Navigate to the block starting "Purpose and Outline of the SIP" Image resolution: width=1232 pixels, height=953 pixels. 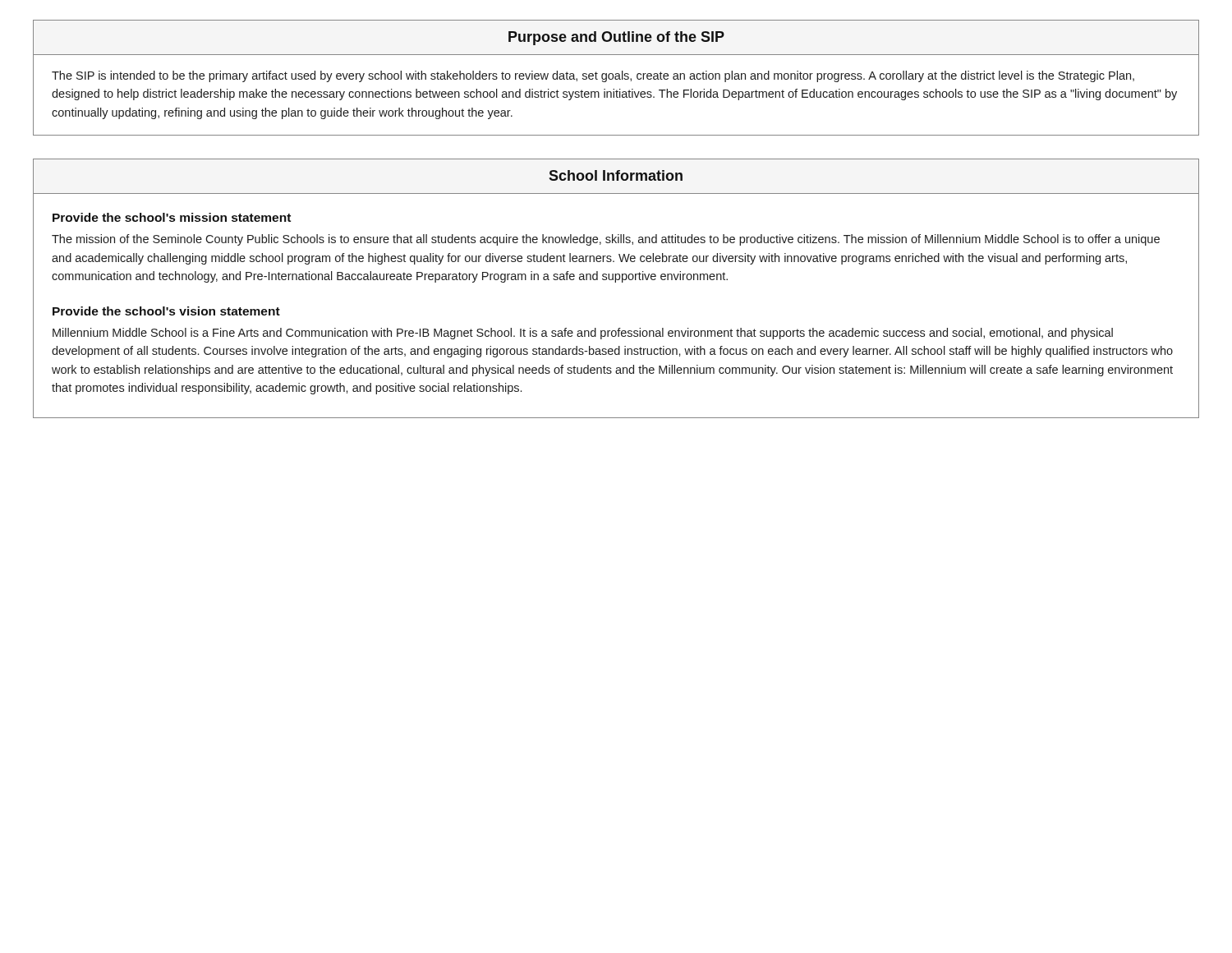click(616, 37)
